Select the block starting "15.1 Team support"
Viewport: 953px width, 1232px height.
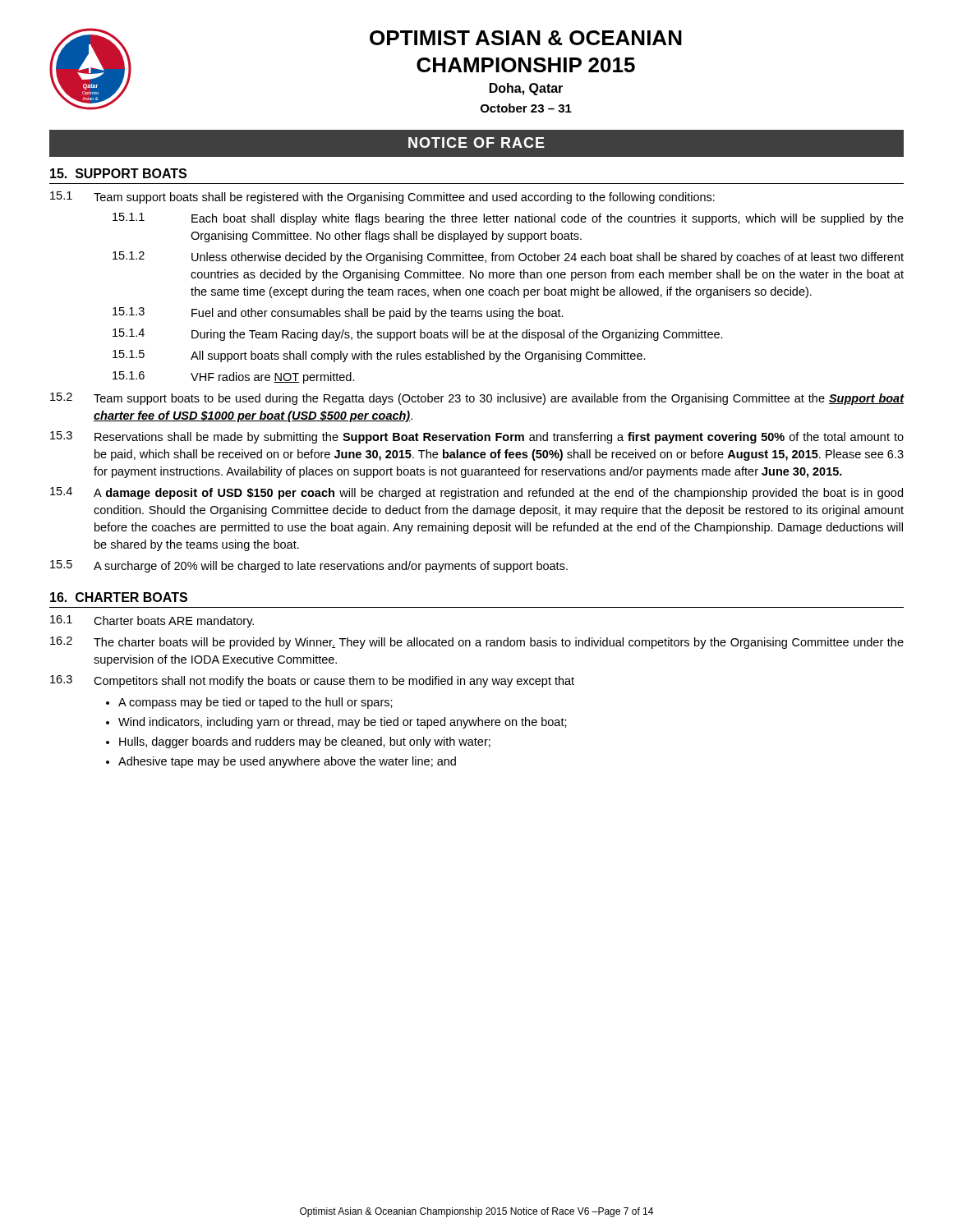point(476,197)
